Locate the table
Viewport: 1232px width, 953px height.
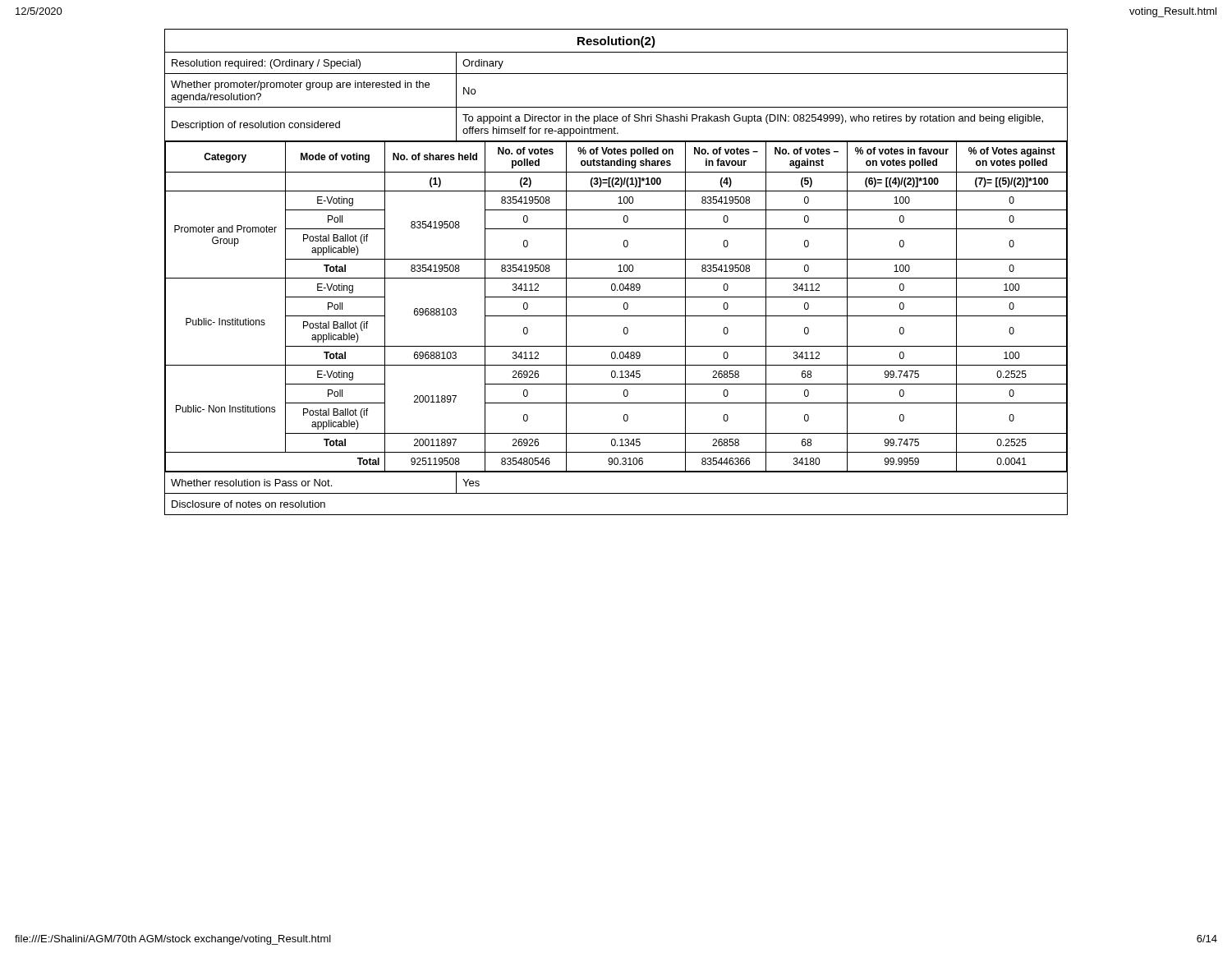616,272
